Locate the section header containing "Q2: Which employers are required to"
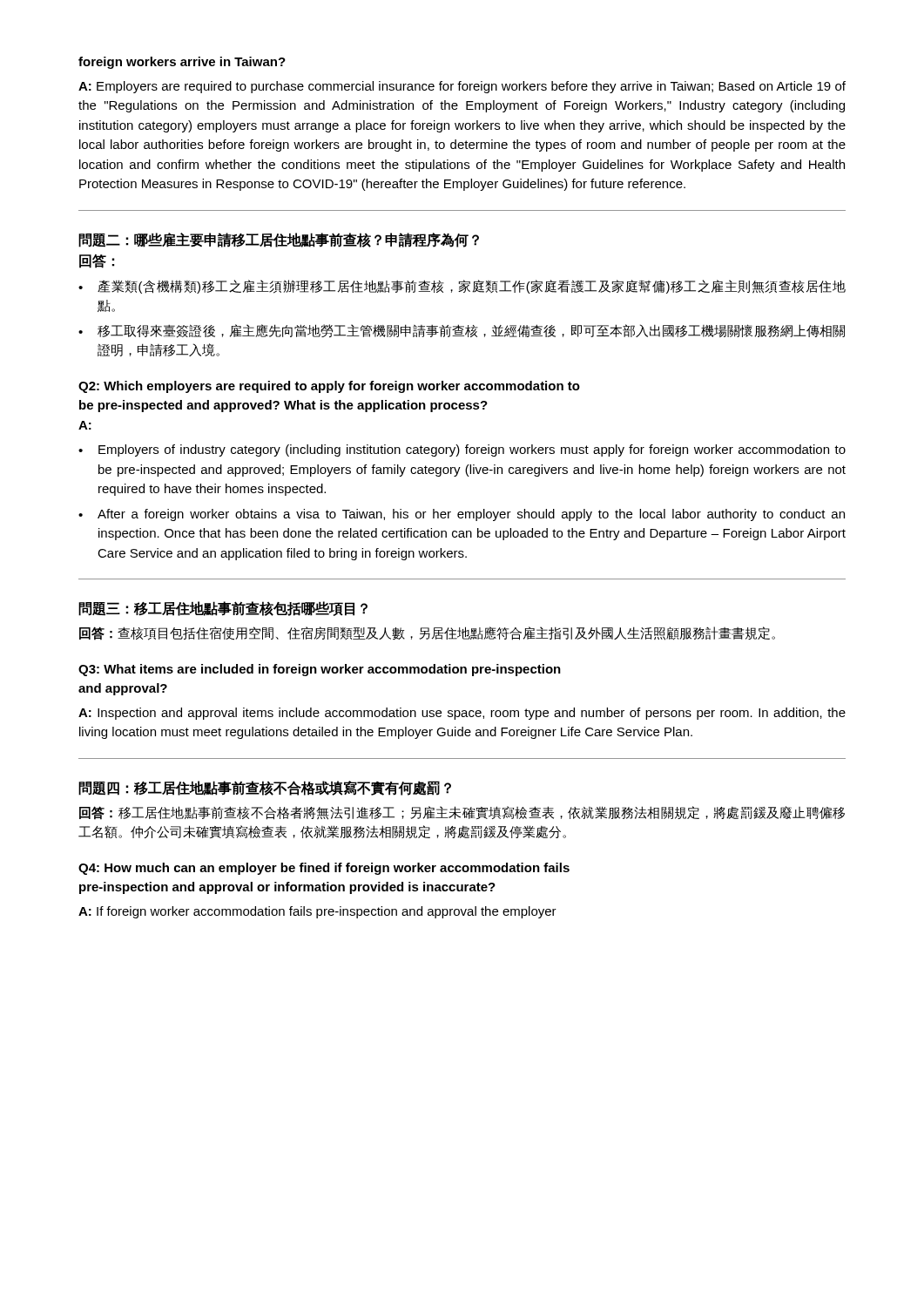Viewport: 924px width, 1307px height. click(x=329, y=405)
